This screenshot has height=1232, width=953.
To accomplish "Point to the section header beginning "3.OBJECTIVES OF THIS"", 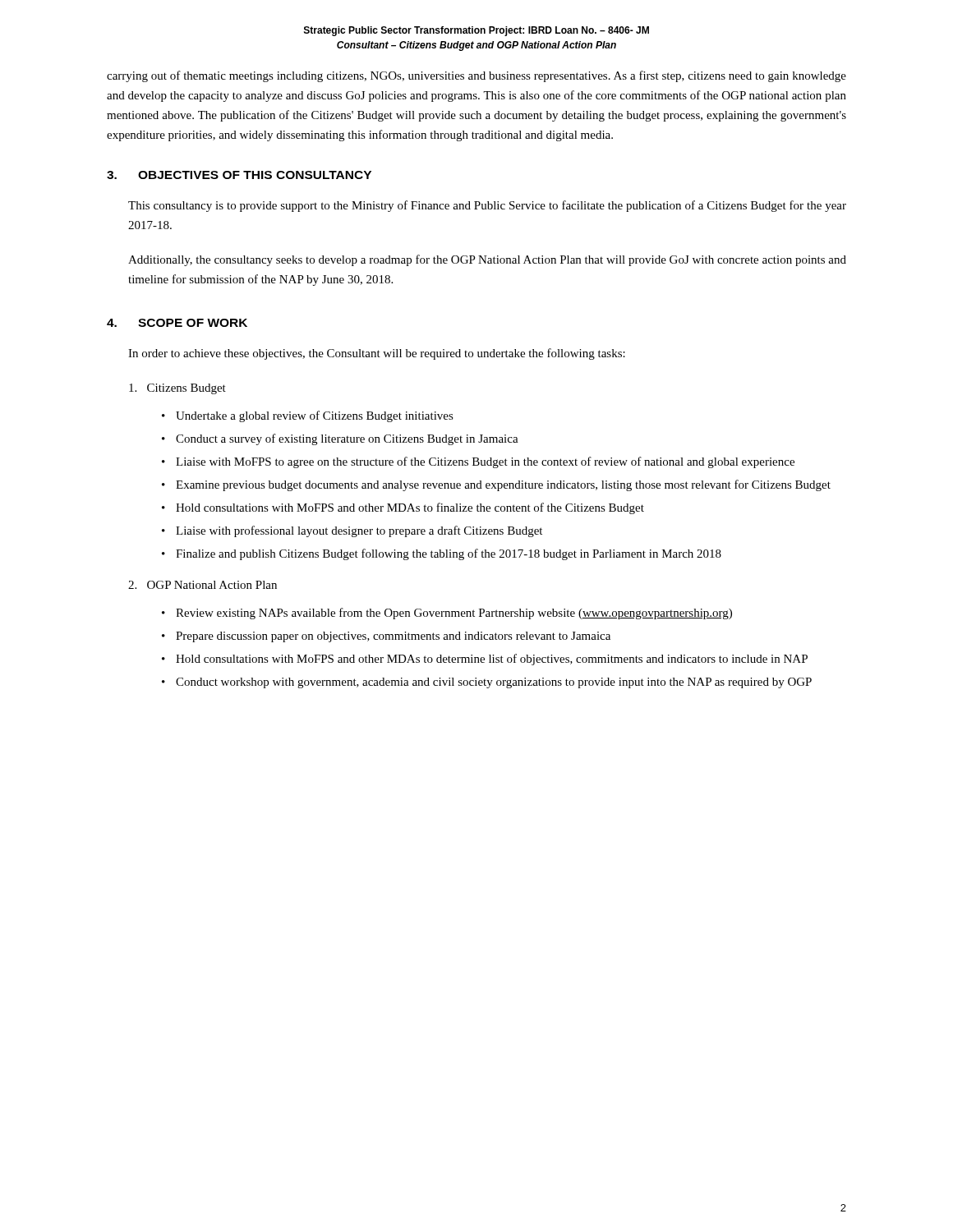I will [239, 175].
